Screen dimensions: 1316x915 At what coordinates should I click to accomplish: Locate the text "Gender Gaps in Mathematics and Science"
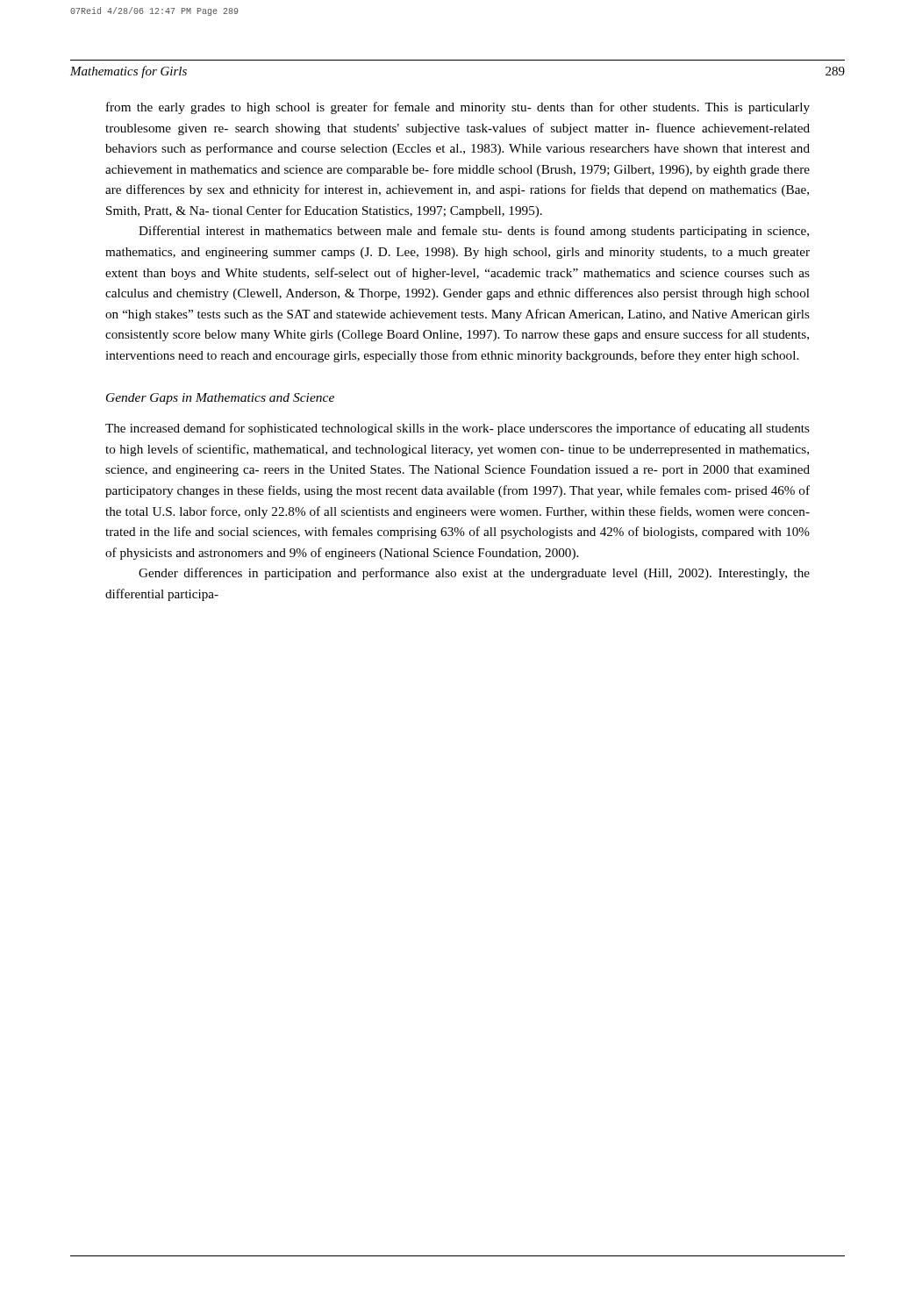pyautogui.click(x=220, y=397)
